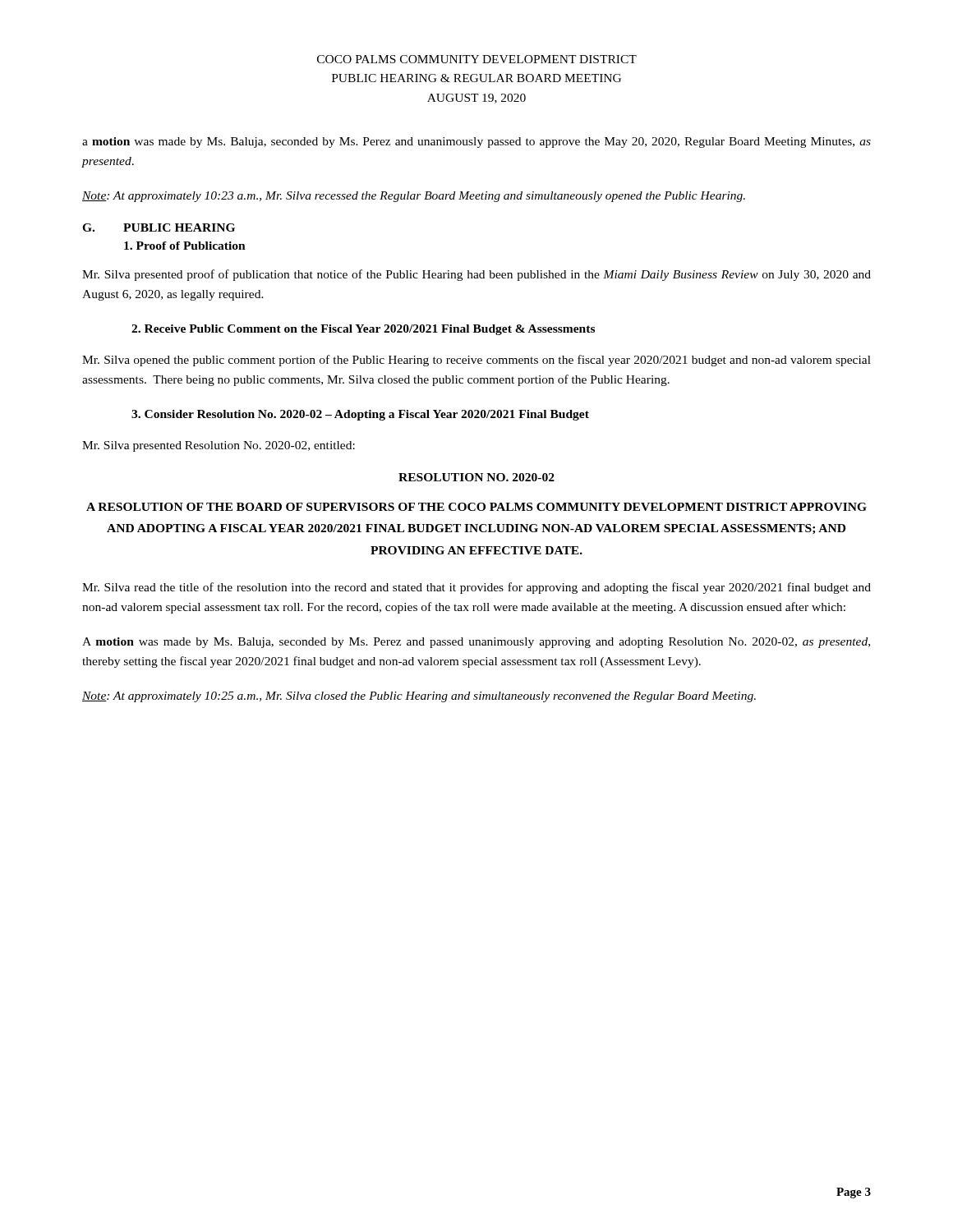The image size is (953, 1232).
Task: Click on the text block that says "Note: At approximately 10:23 a.m., Mr. Silva"
Action: click(414, 195)
